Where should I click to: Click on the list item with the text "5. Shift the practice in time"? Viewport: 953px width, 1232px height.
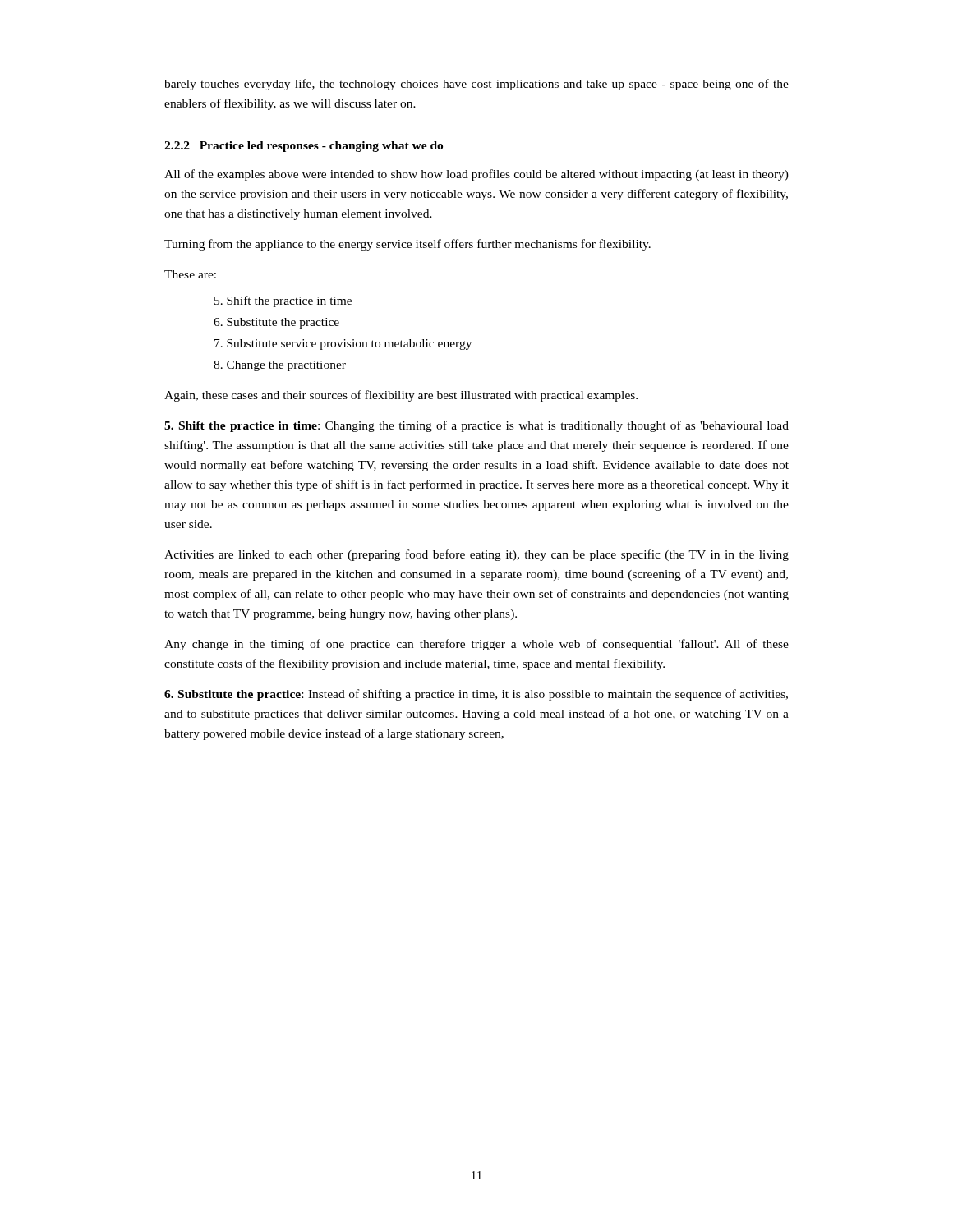point(283,300)
